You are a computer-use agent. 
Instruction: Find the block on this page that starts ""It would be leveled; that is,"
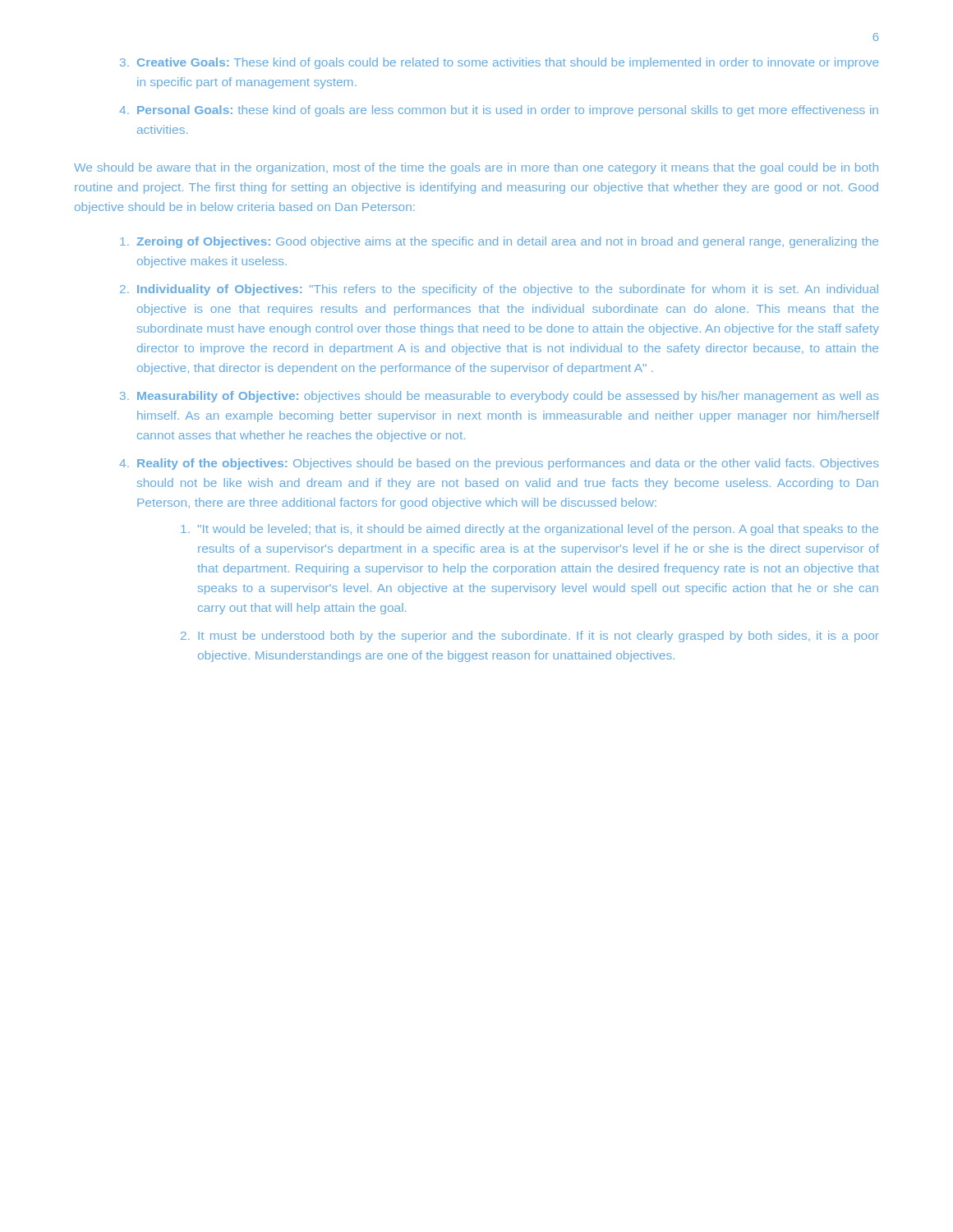[520, 569]
